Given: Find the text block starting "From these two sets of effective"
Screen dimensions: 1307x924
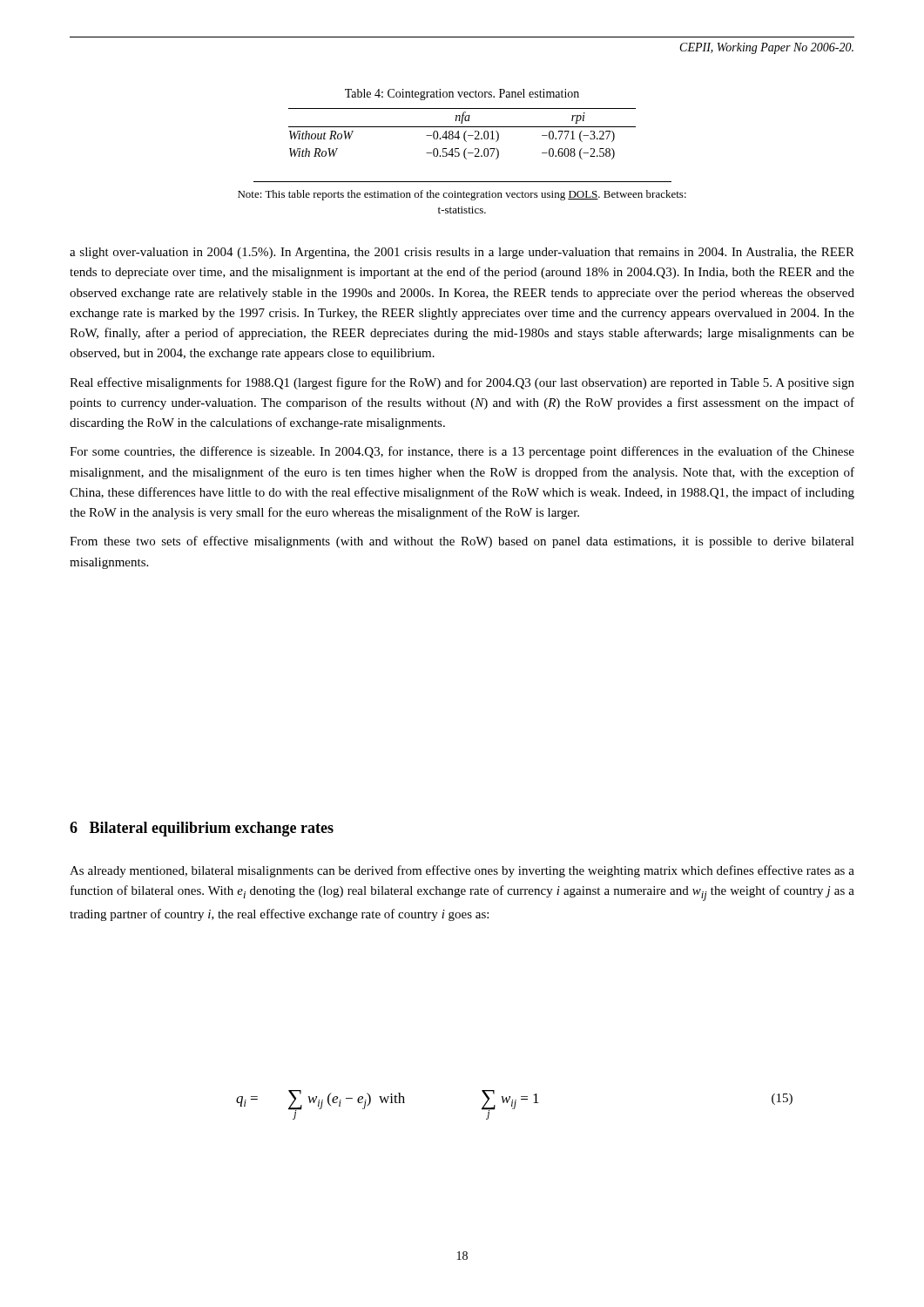Looking at the screenshot, I should click(462, 551).
